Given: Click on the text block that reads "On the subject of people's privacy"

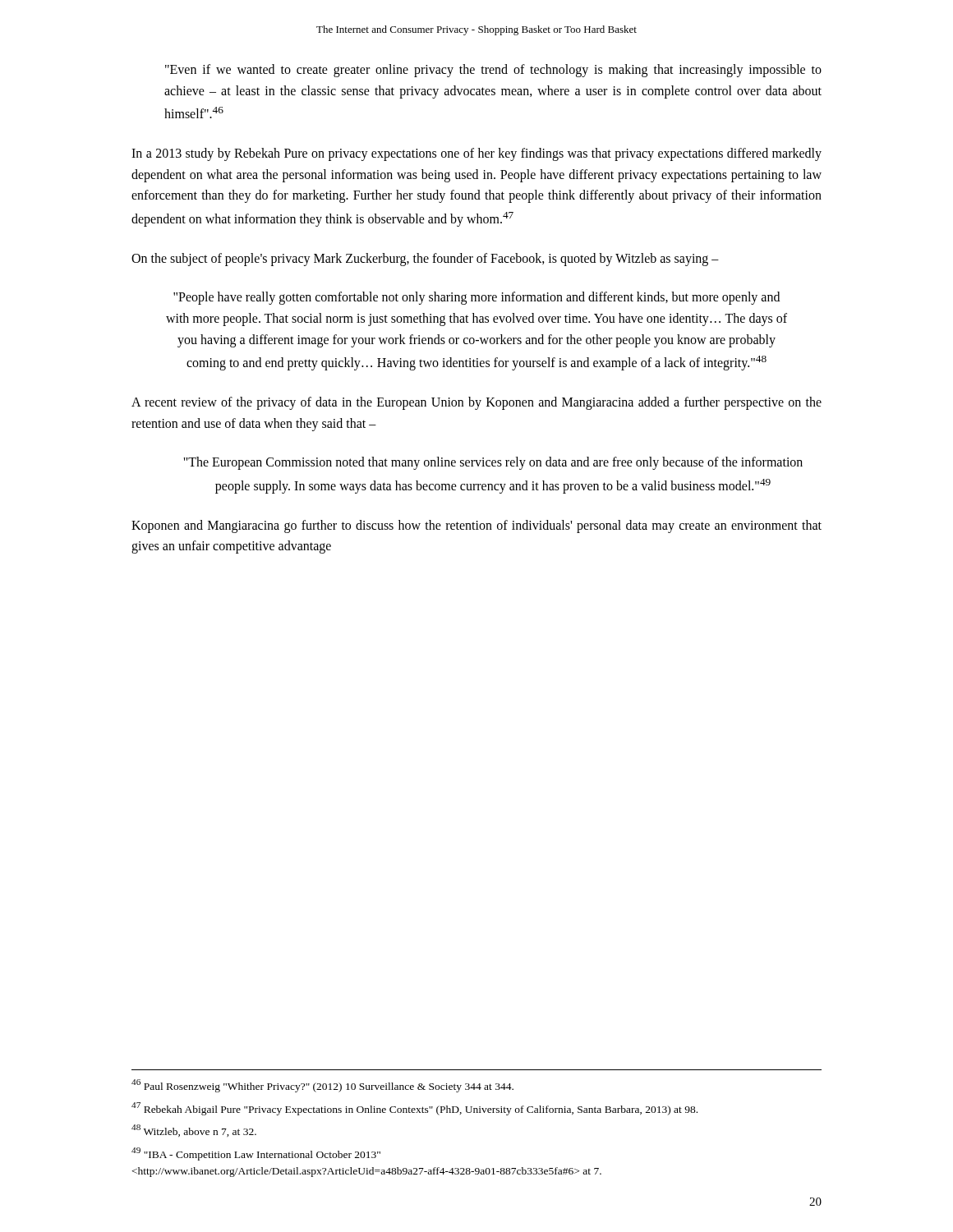Looking at the screenshot, I should [425, 258].
